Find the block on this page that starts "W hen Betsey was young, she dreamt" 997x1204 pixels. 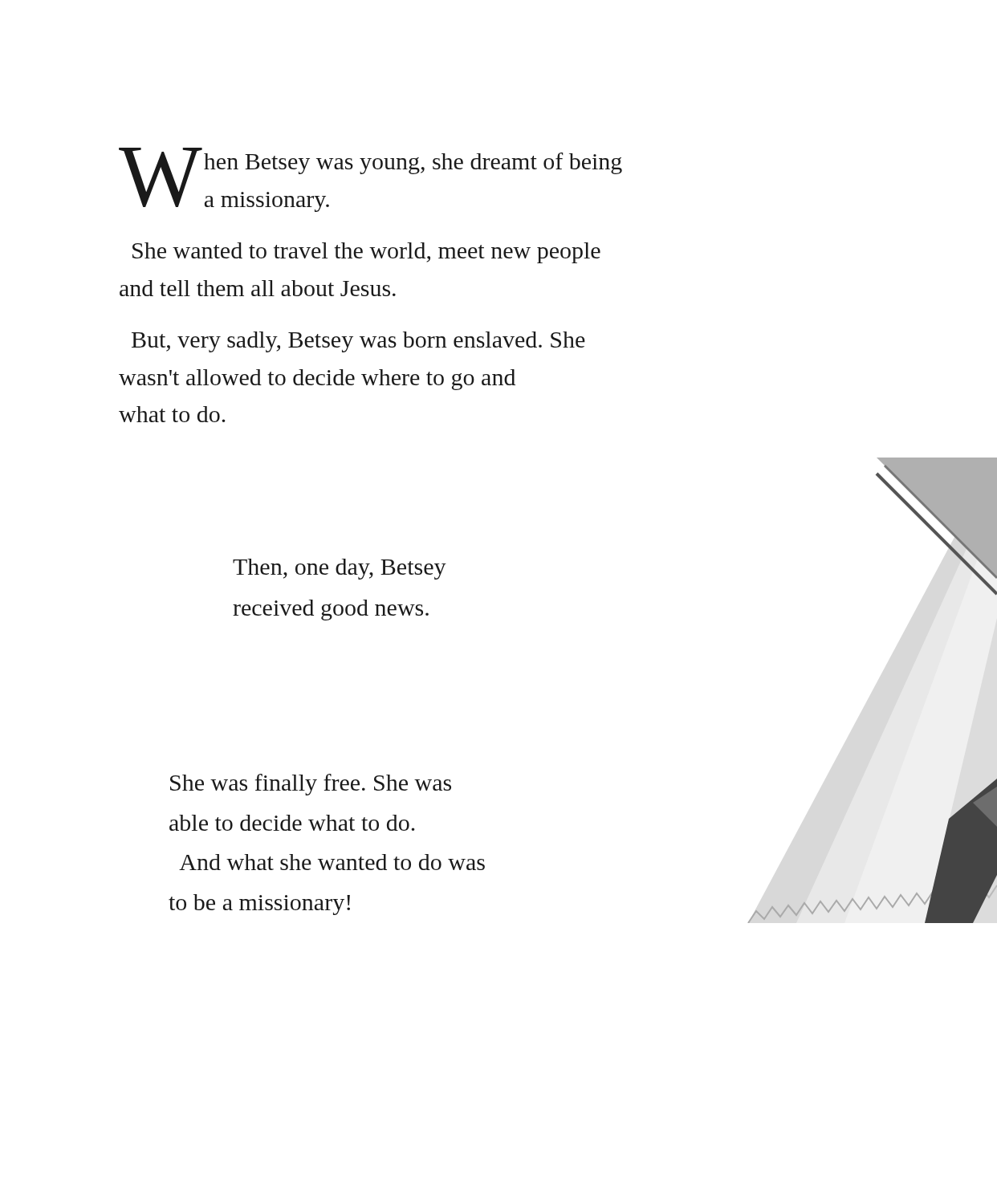(x=400, y=285)
